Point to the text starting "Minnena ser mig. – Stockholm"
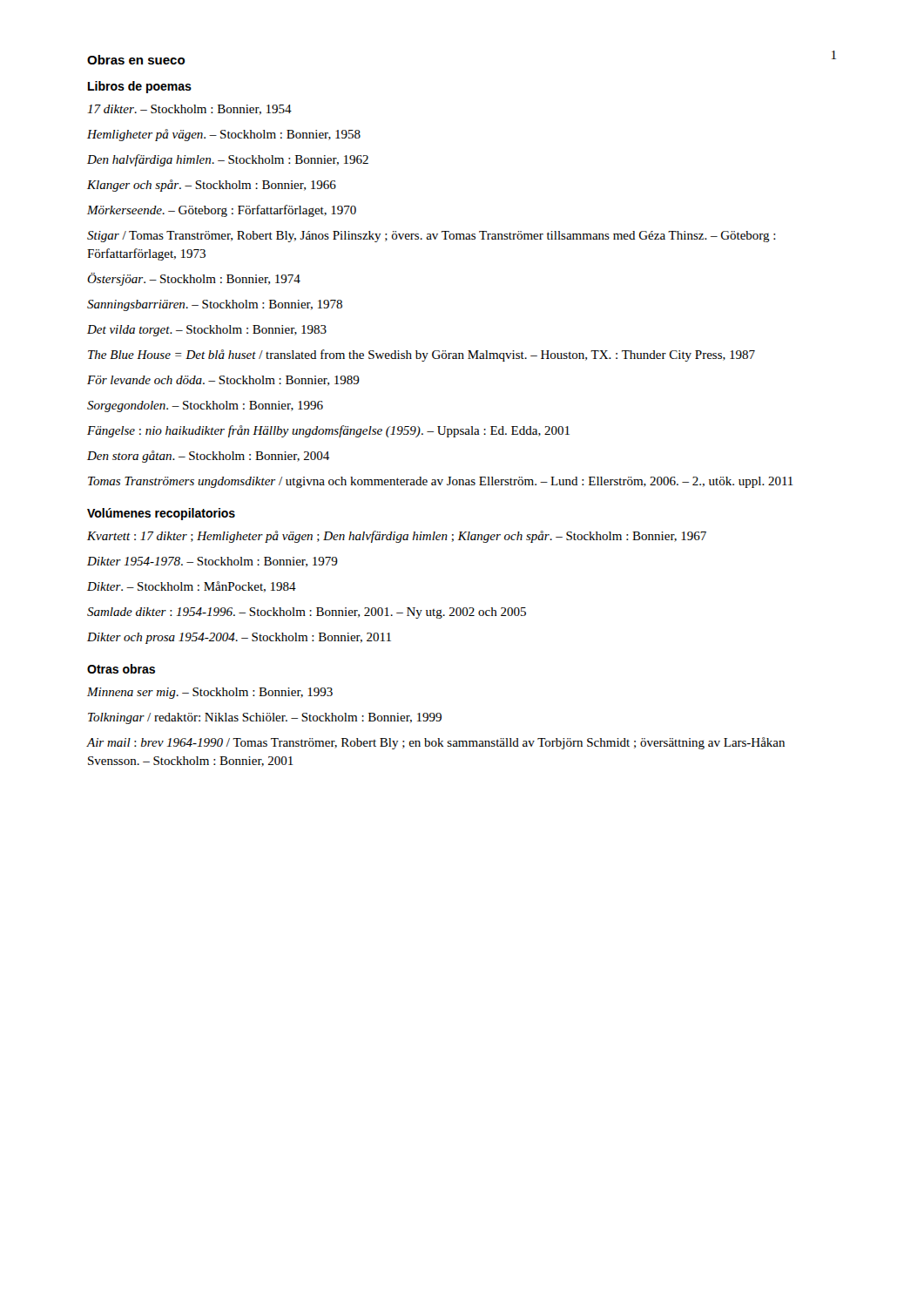The height and width of the screenshot is (1307, 924). coord(210,692)
